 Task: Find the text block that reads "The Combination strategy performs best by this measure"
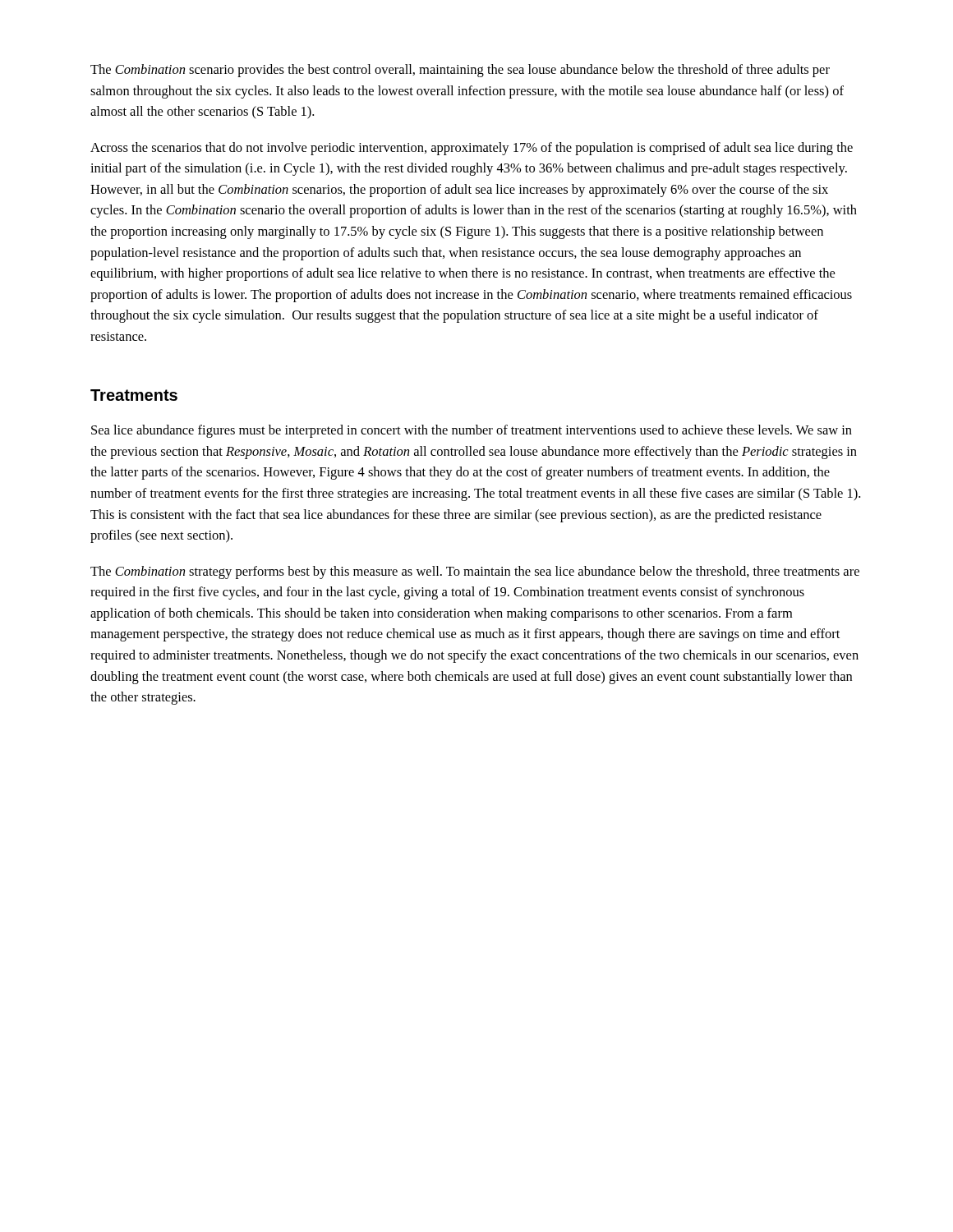point(475,634)
